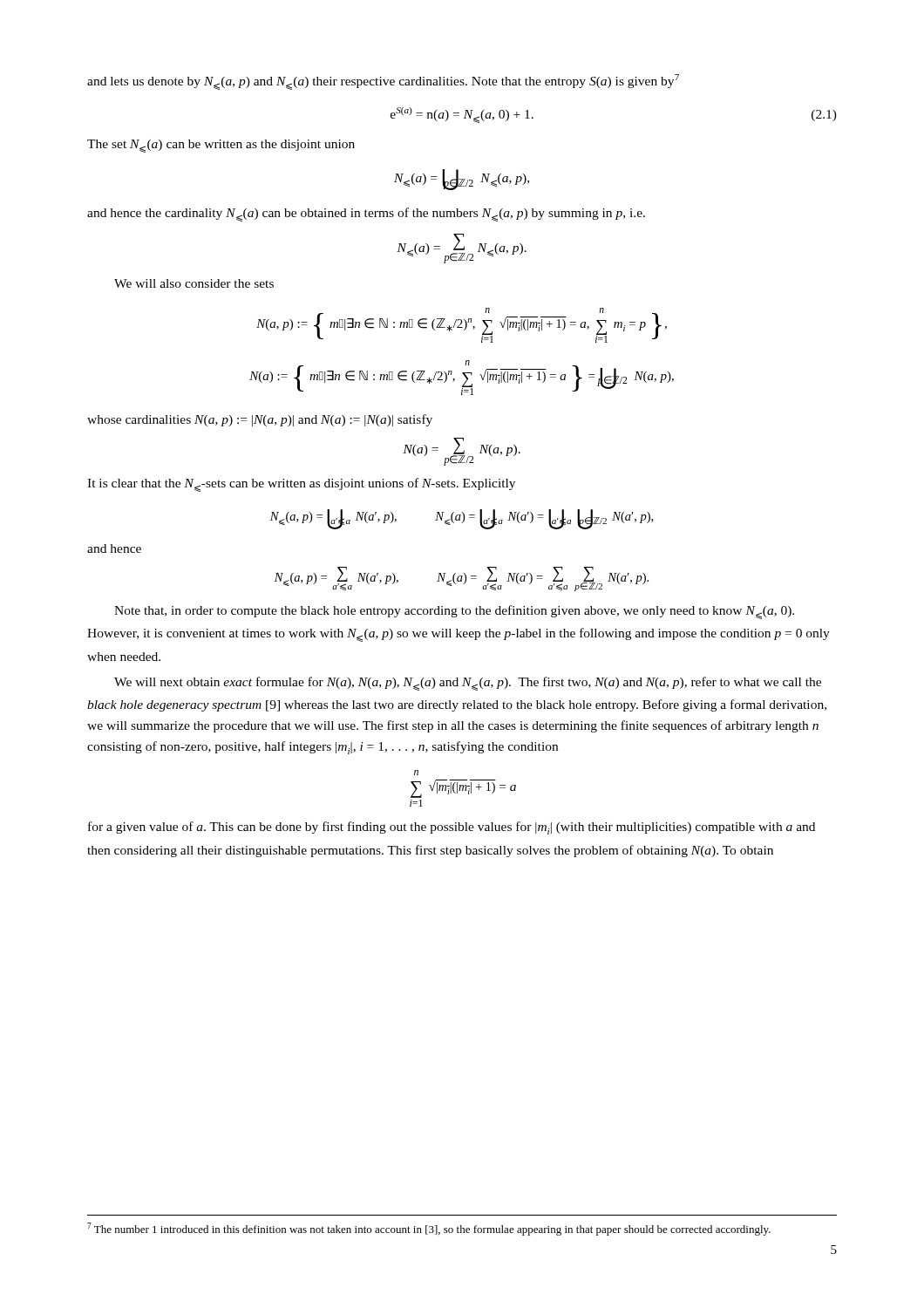The image size is (924, 1308).
Task: Locate the formula that opens with "N(a, p) := { m⃗|∃n ∈ ℕ :"
Action: tap(462, 325)
